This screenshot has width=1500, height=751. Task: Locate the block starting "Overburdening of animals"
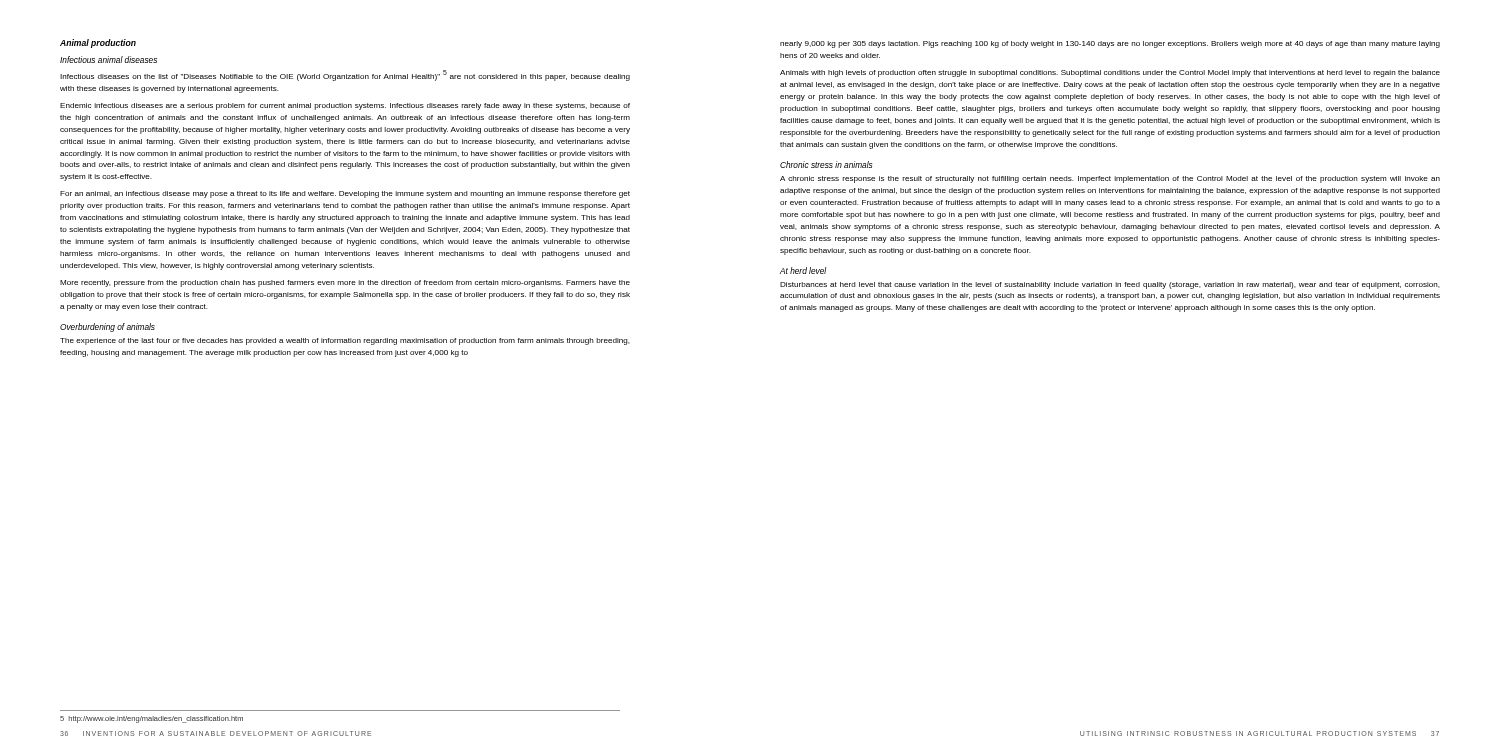pyautogui.click(x=107, y=327)
